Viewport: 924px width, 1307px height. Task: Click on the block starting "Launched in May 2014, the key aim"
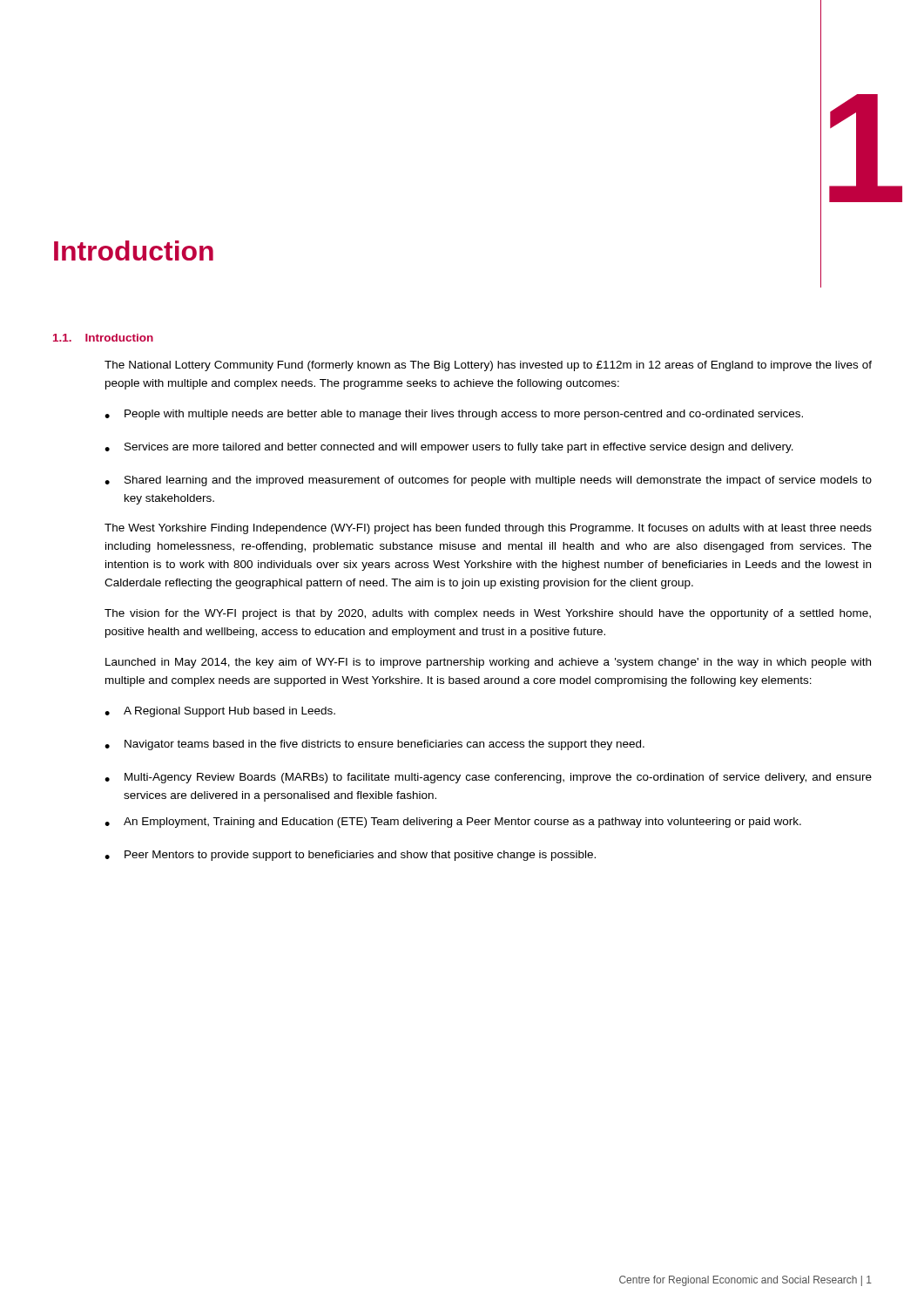[x=488, y=671]
